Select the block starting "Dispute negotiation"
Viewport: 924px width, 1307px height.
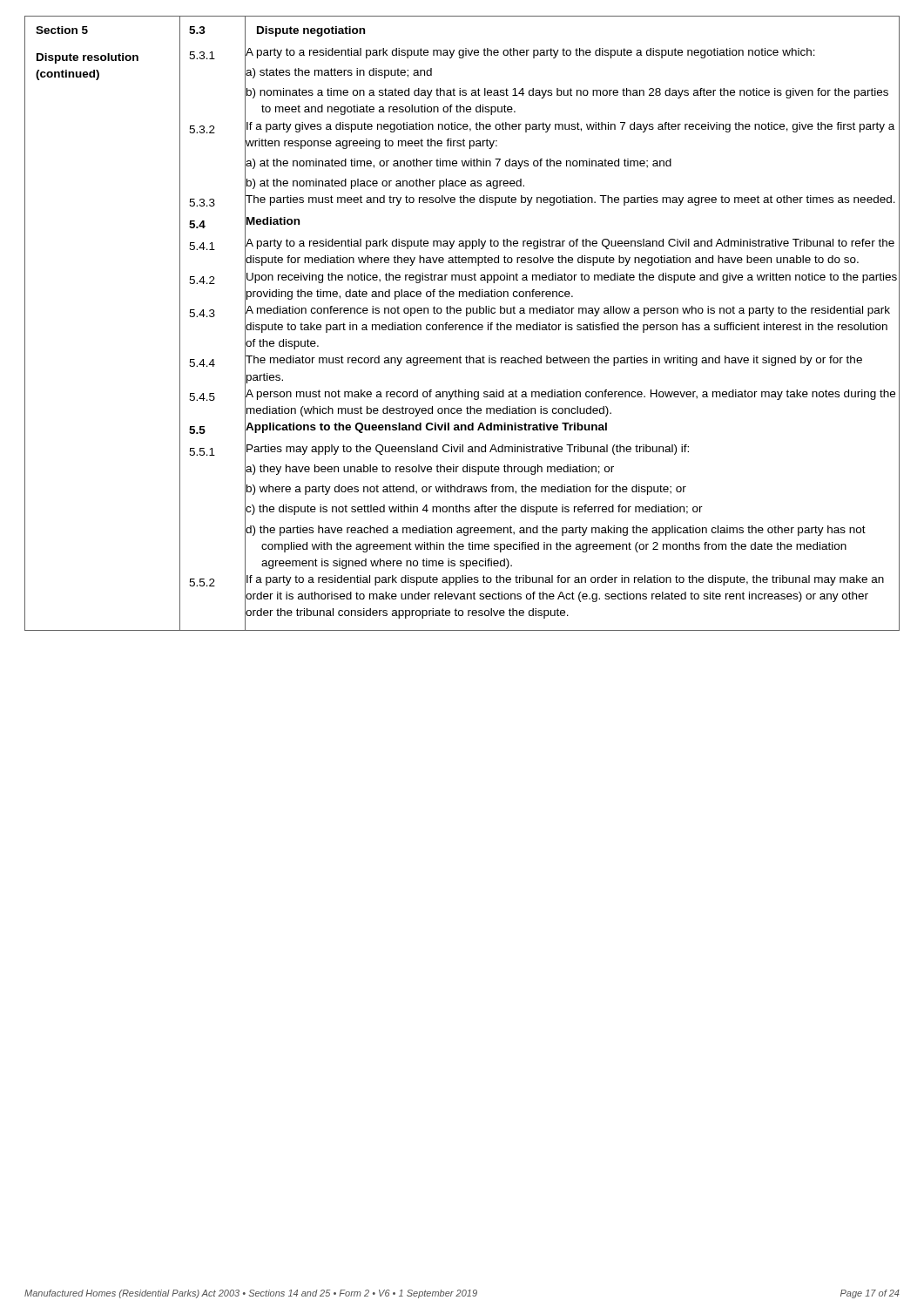pyautogui.click(x=311, y=30)
